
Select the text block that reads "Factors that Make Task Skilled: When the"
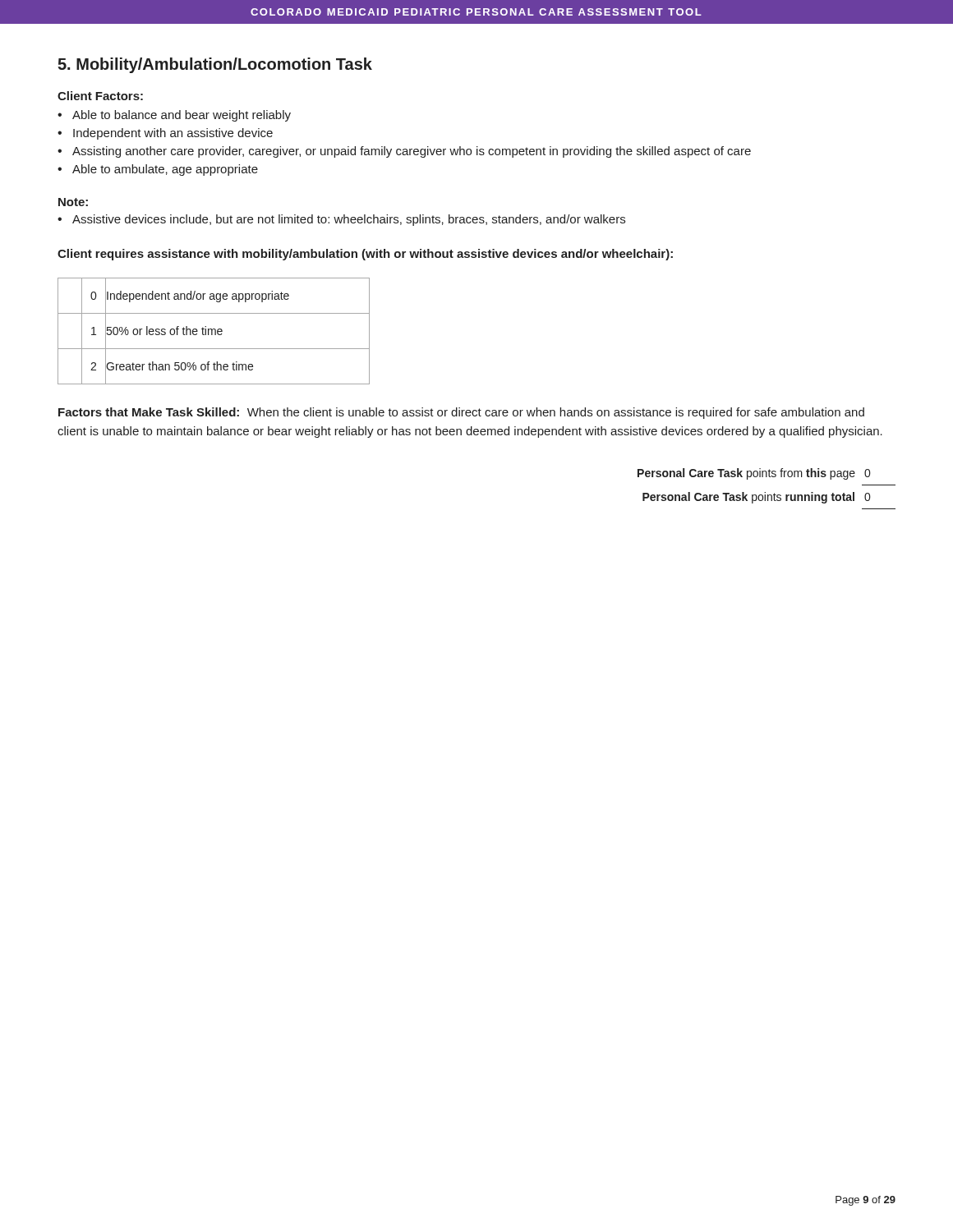coord(476,421)
